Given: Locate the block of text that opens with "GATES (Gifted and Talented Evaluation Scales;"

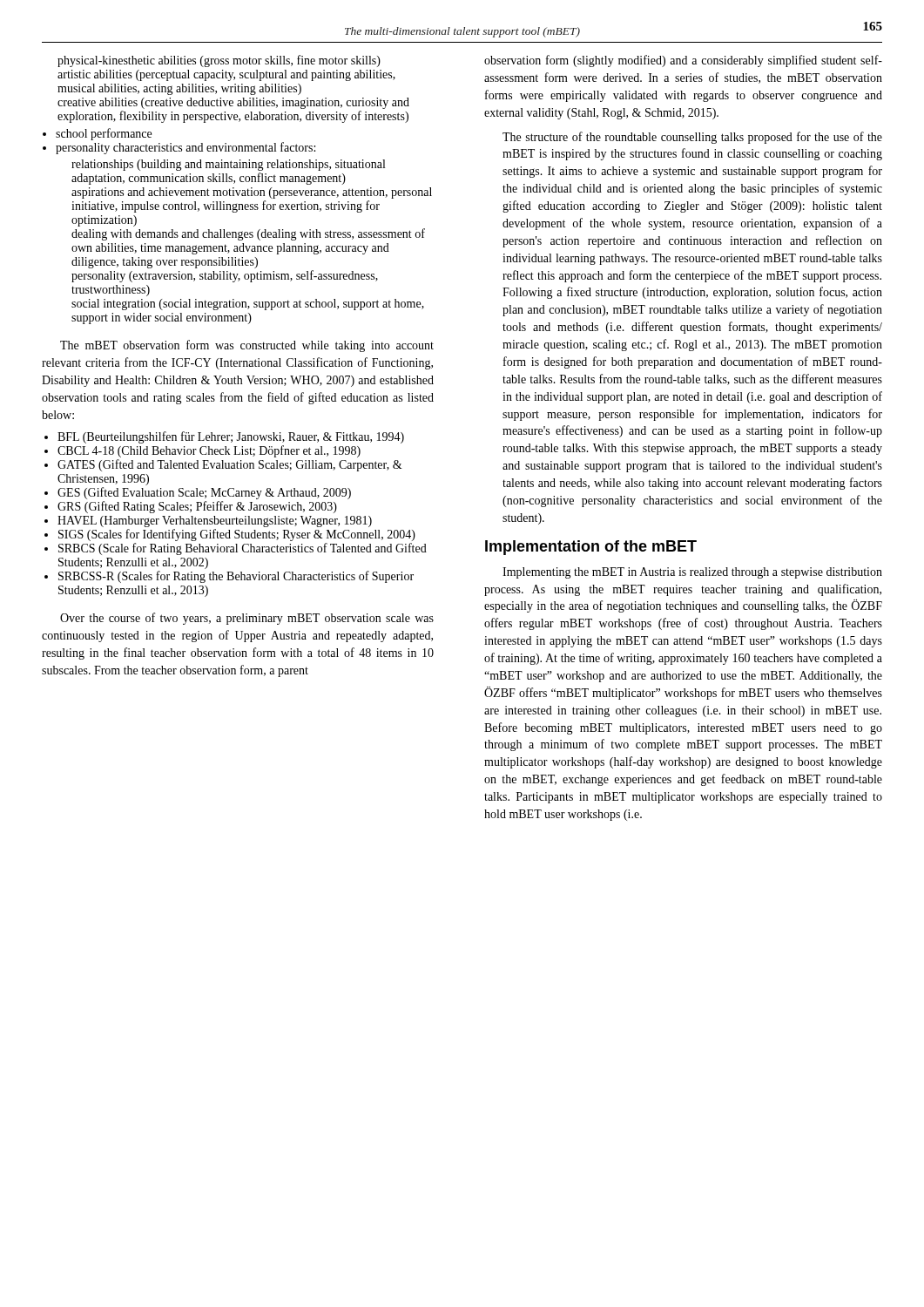Looking at the screenshot, I should [x=246, y=473].
